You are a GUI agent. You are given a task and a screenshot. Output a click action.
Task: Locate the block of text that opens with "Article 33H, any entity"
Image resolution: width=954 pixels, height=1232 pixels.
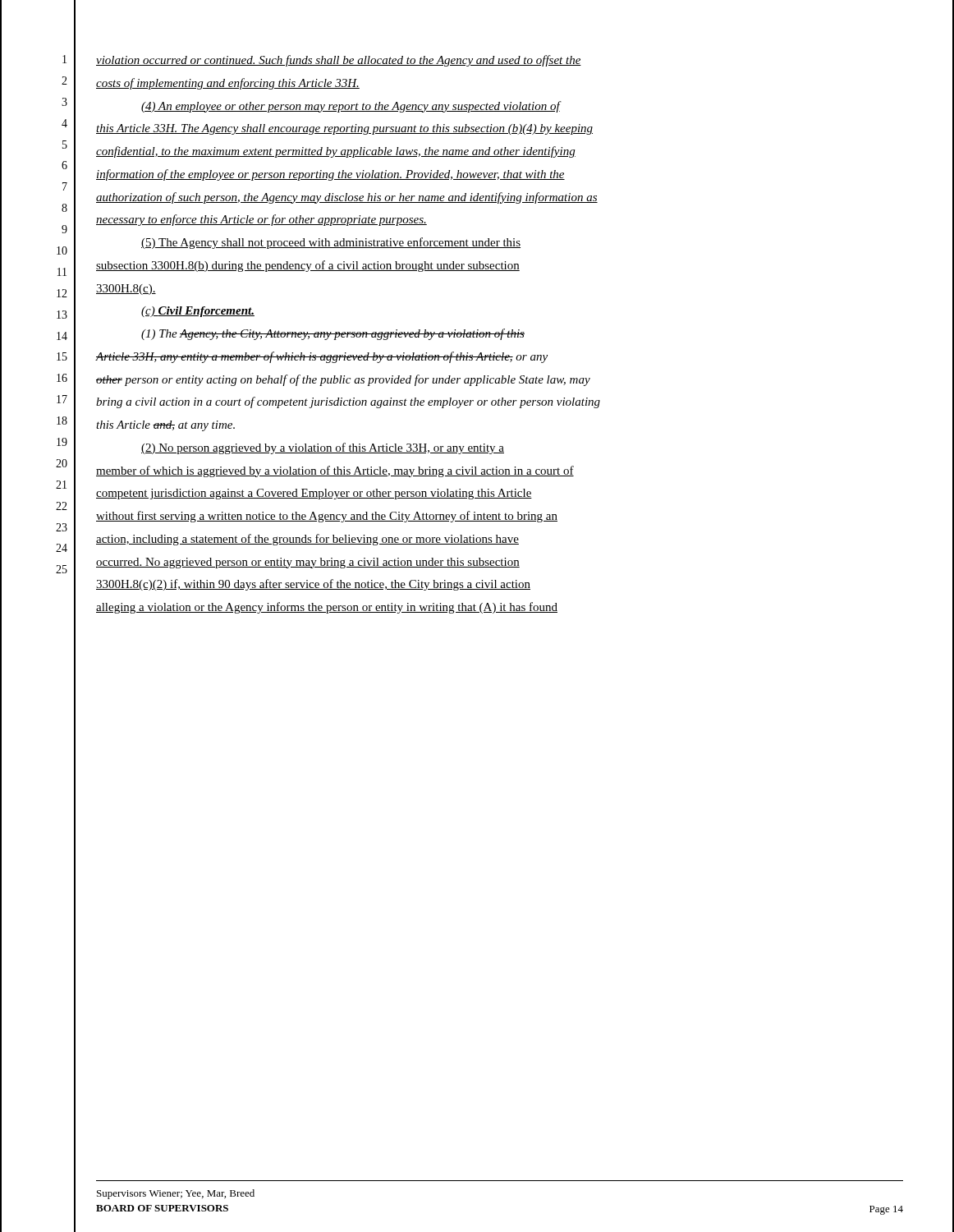(x=500, y=357)
